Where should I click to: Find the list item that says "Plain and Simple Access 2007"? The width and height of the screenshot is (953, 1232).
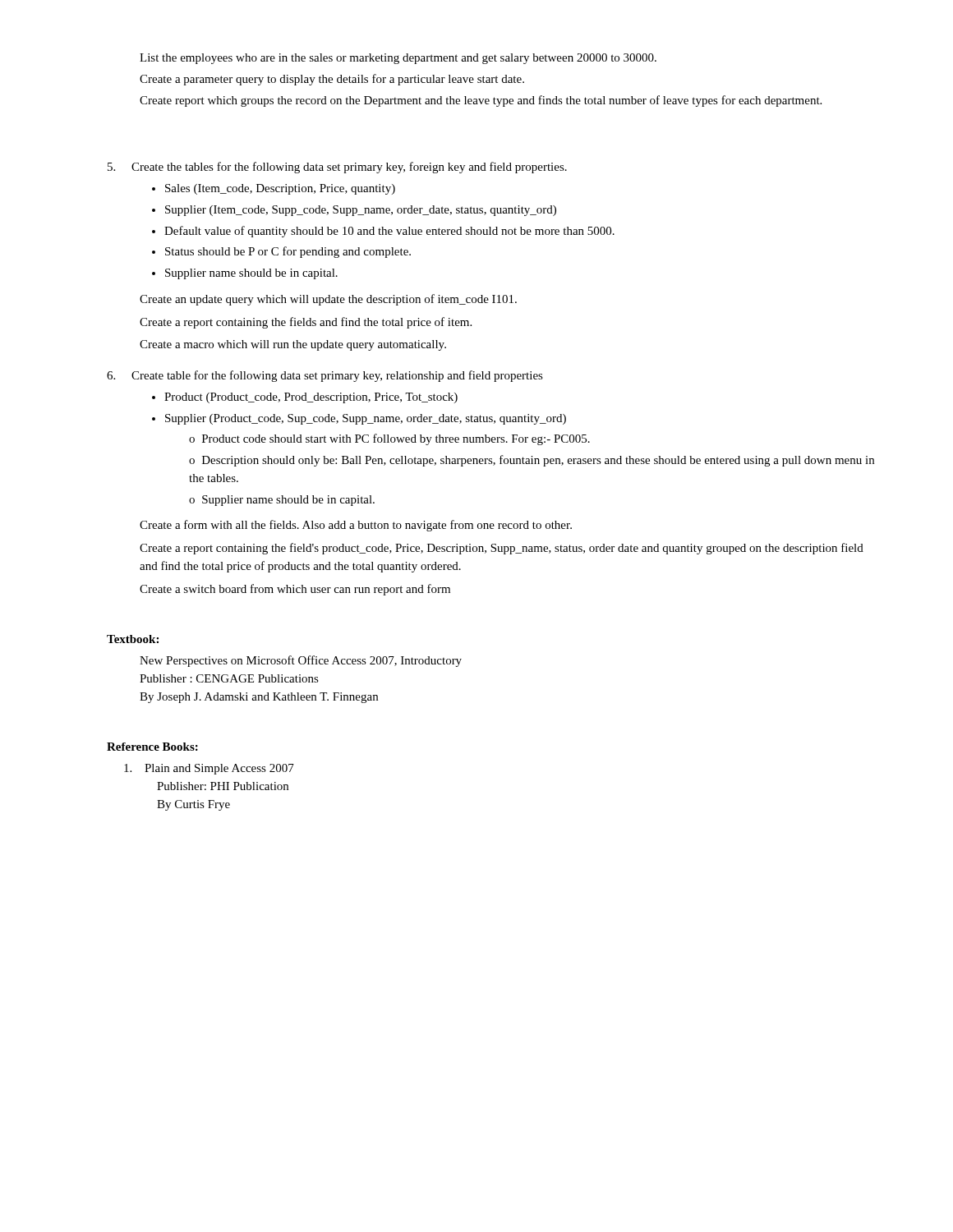tap(219, 786)
